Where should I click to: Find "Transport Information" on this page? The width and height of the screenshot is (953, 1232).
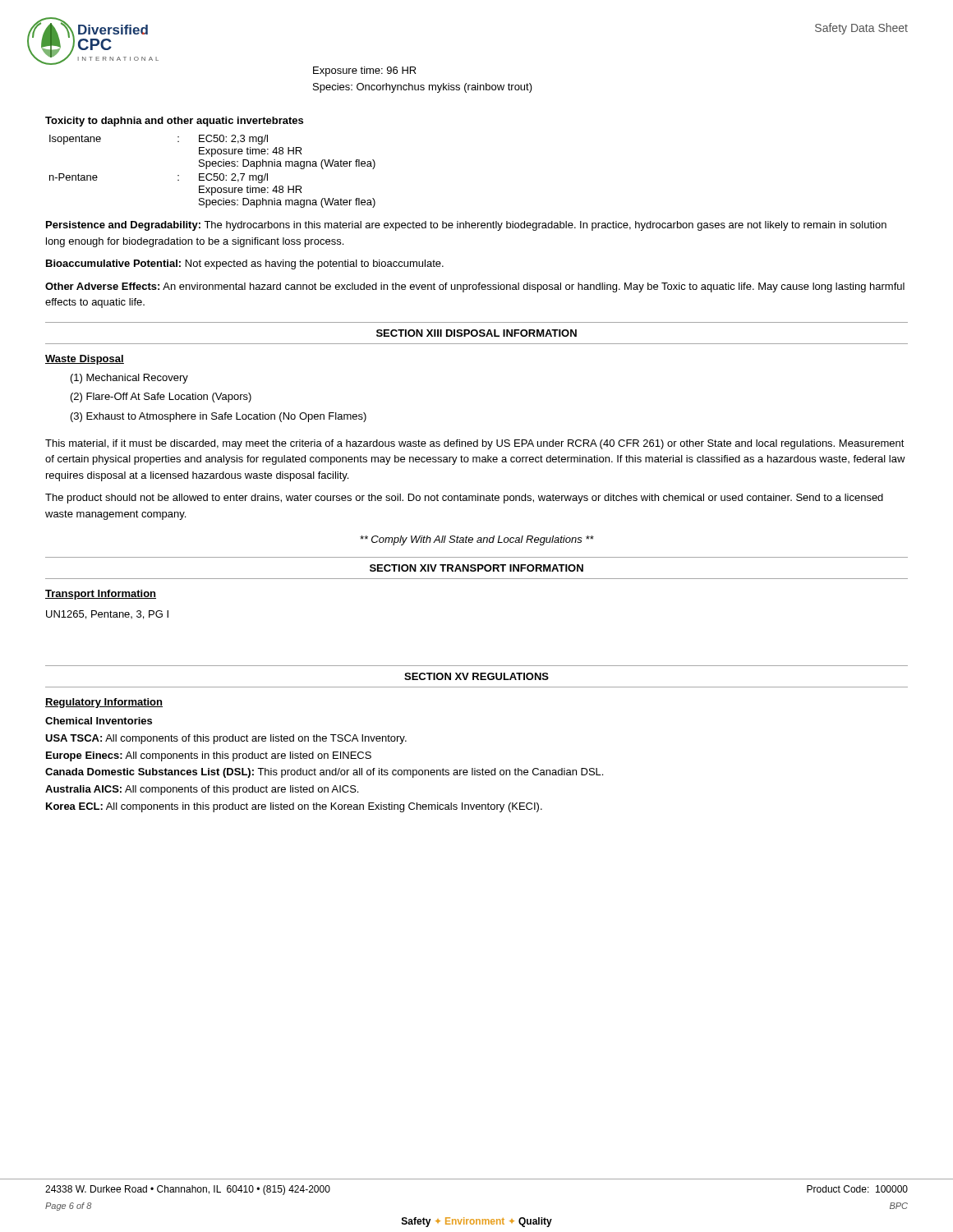tap(101, 594)
